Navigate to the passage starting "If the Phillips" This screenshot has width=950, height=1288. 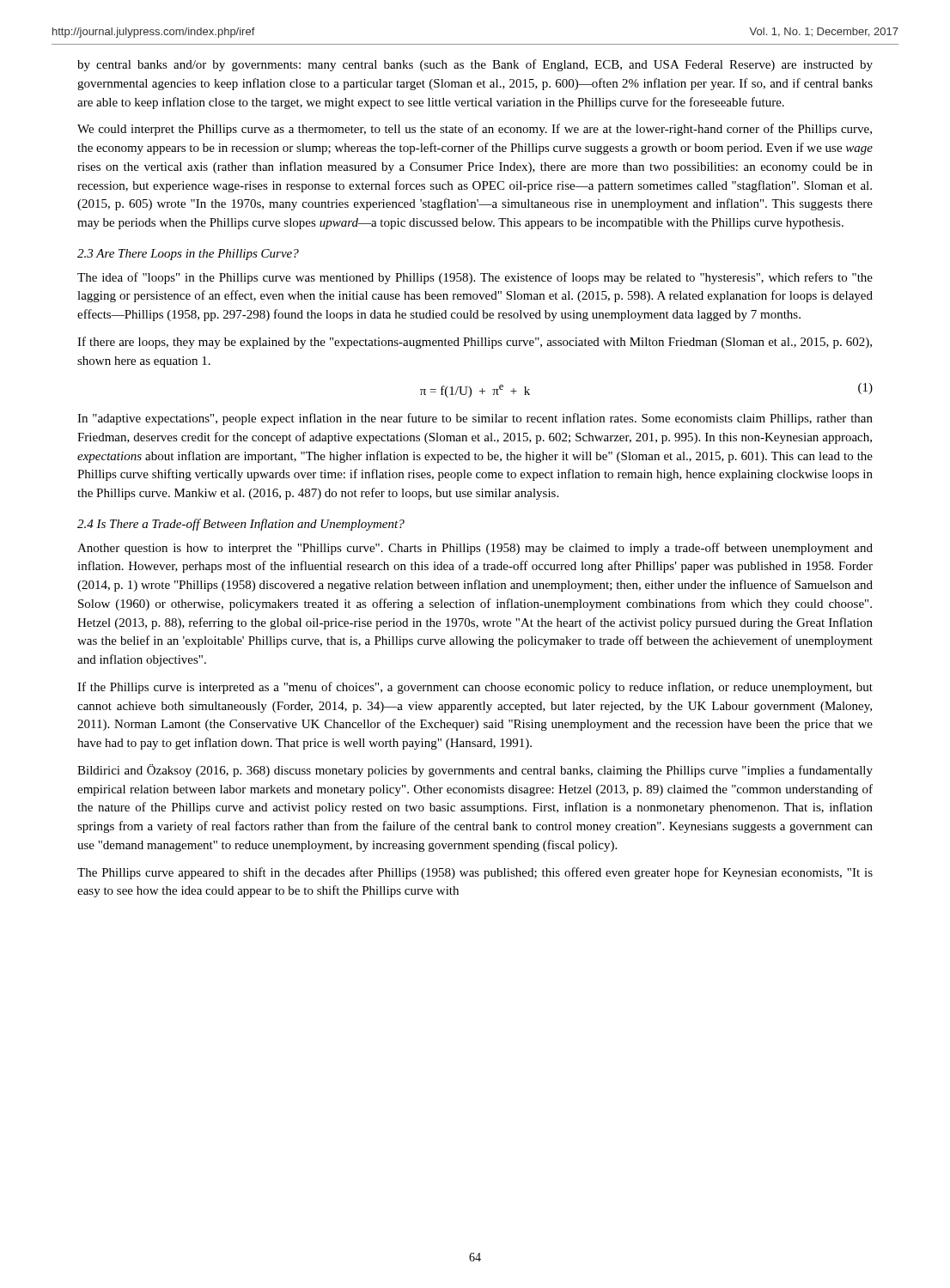pos(475,715)
